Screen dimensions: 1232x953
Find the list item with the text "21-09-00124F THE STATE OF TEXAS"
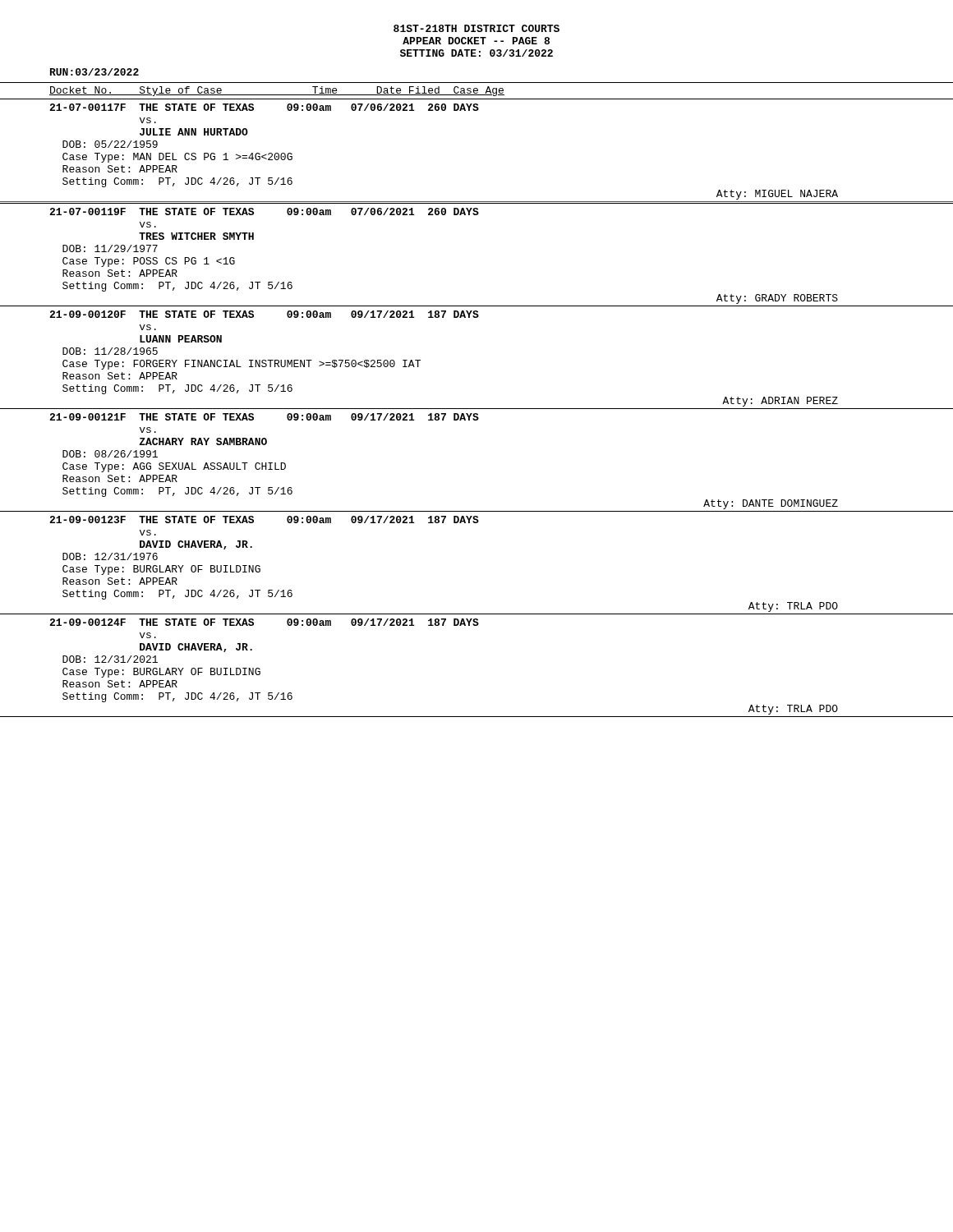pyautogui.click(x=91, y=622)
